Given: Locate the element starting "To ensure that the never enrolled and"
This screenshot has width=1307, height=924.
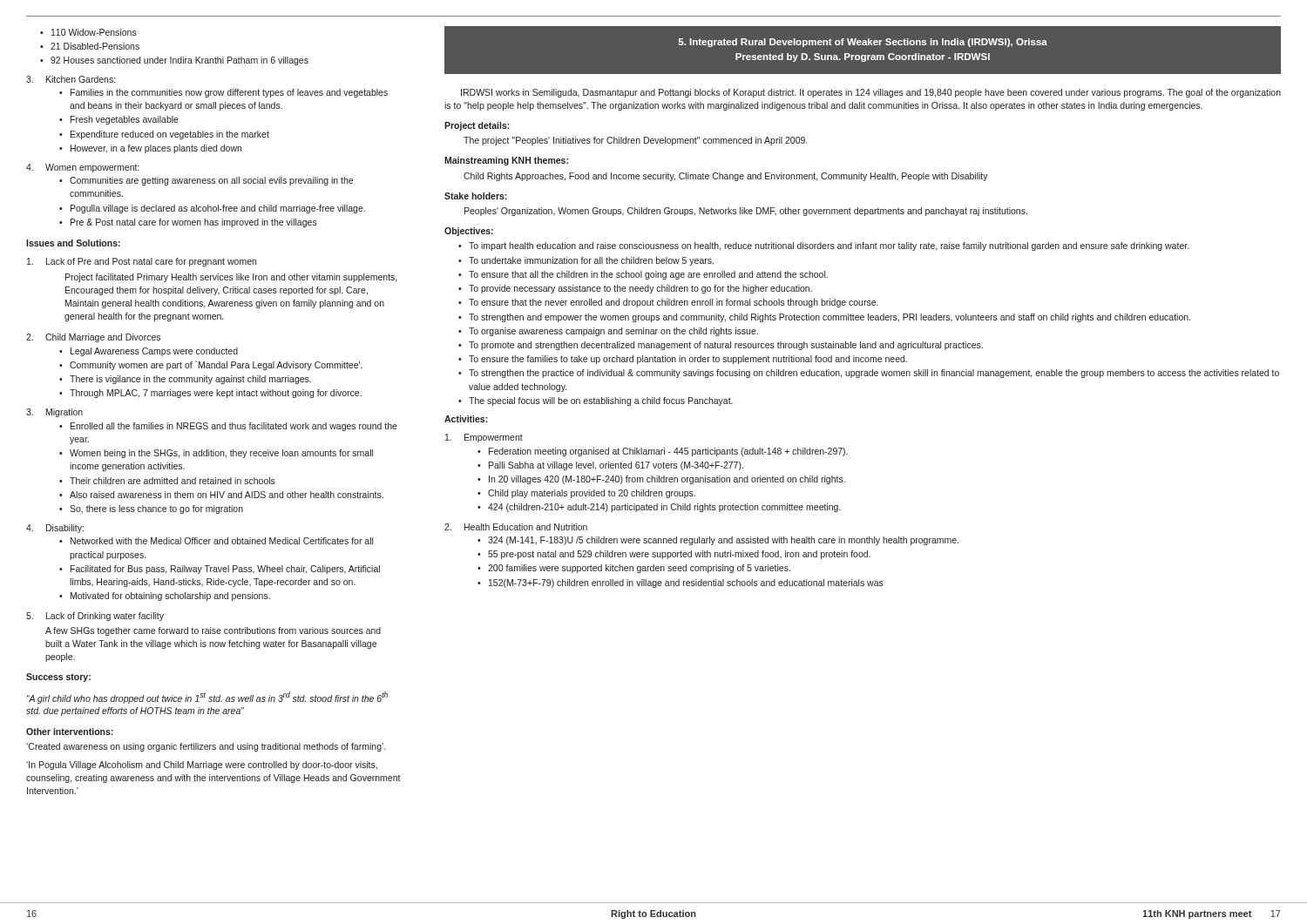Looking at the screenshot, I should click(x=674, y=302).
